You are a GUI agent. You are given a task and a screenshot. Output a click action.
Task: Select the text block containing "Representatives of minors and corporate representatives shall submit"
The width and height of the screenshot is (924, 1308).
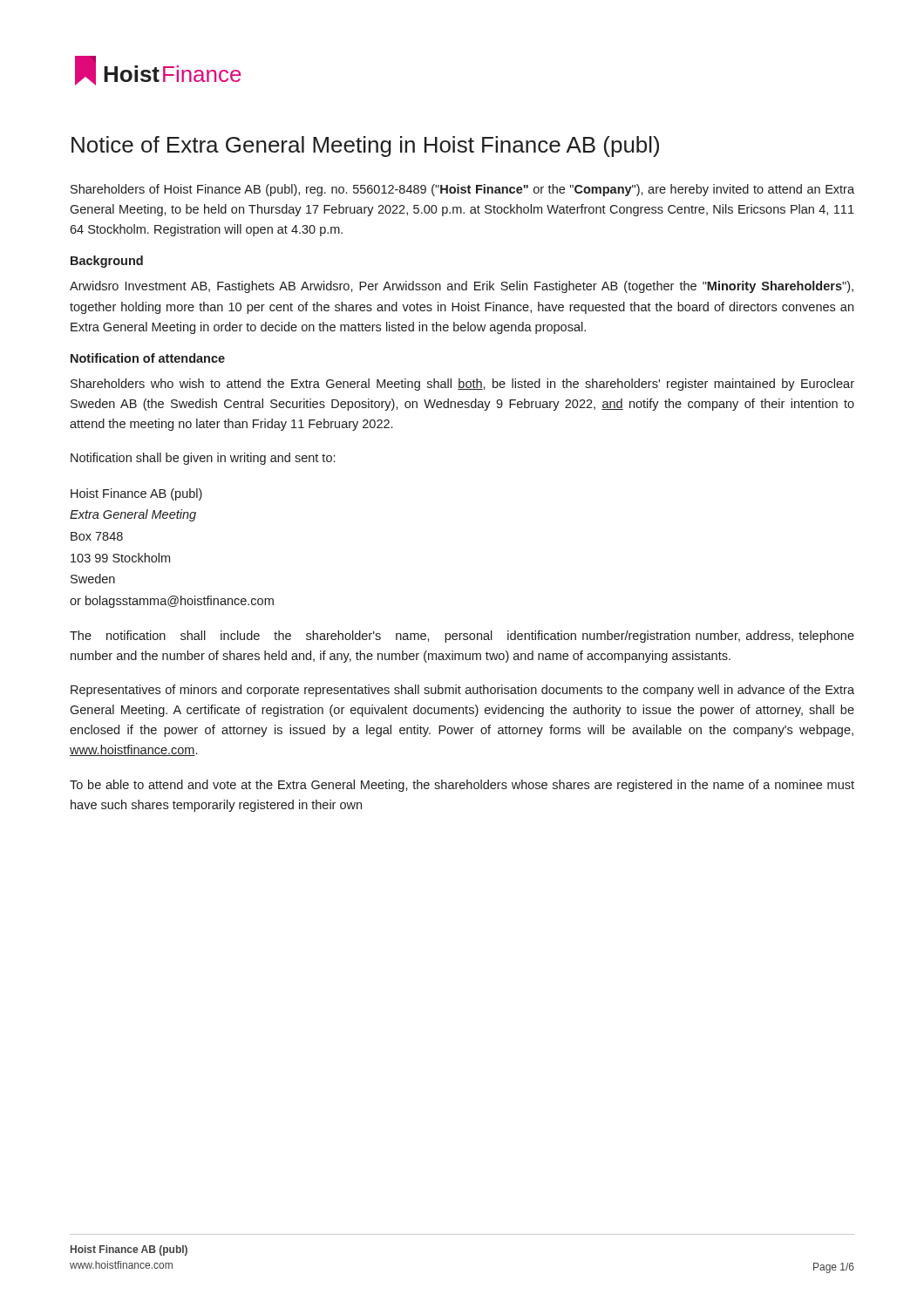pos(462,720)
